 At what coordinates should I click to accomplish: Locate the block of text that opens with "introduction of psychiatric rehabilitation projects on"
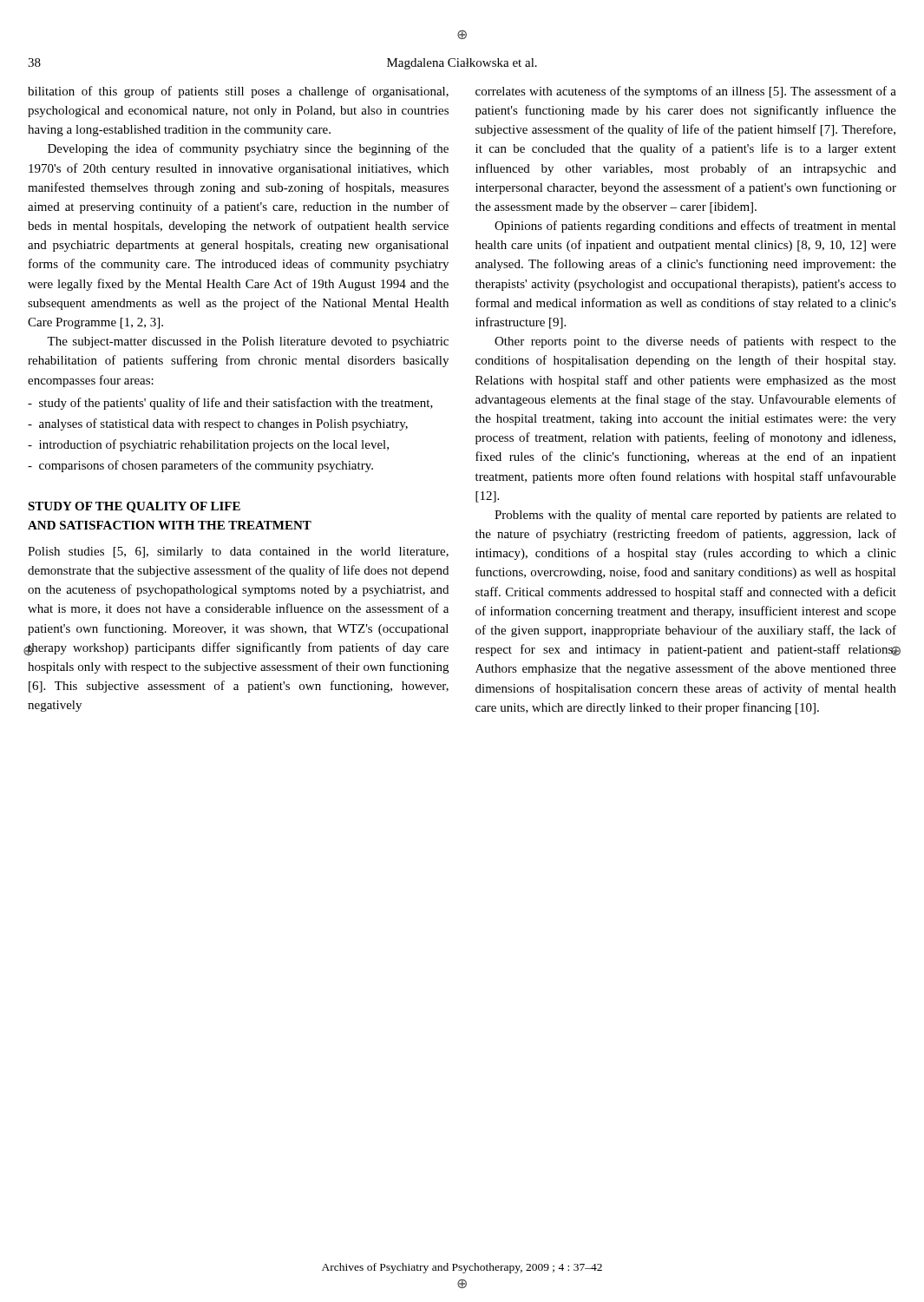(x=238, y=445)
